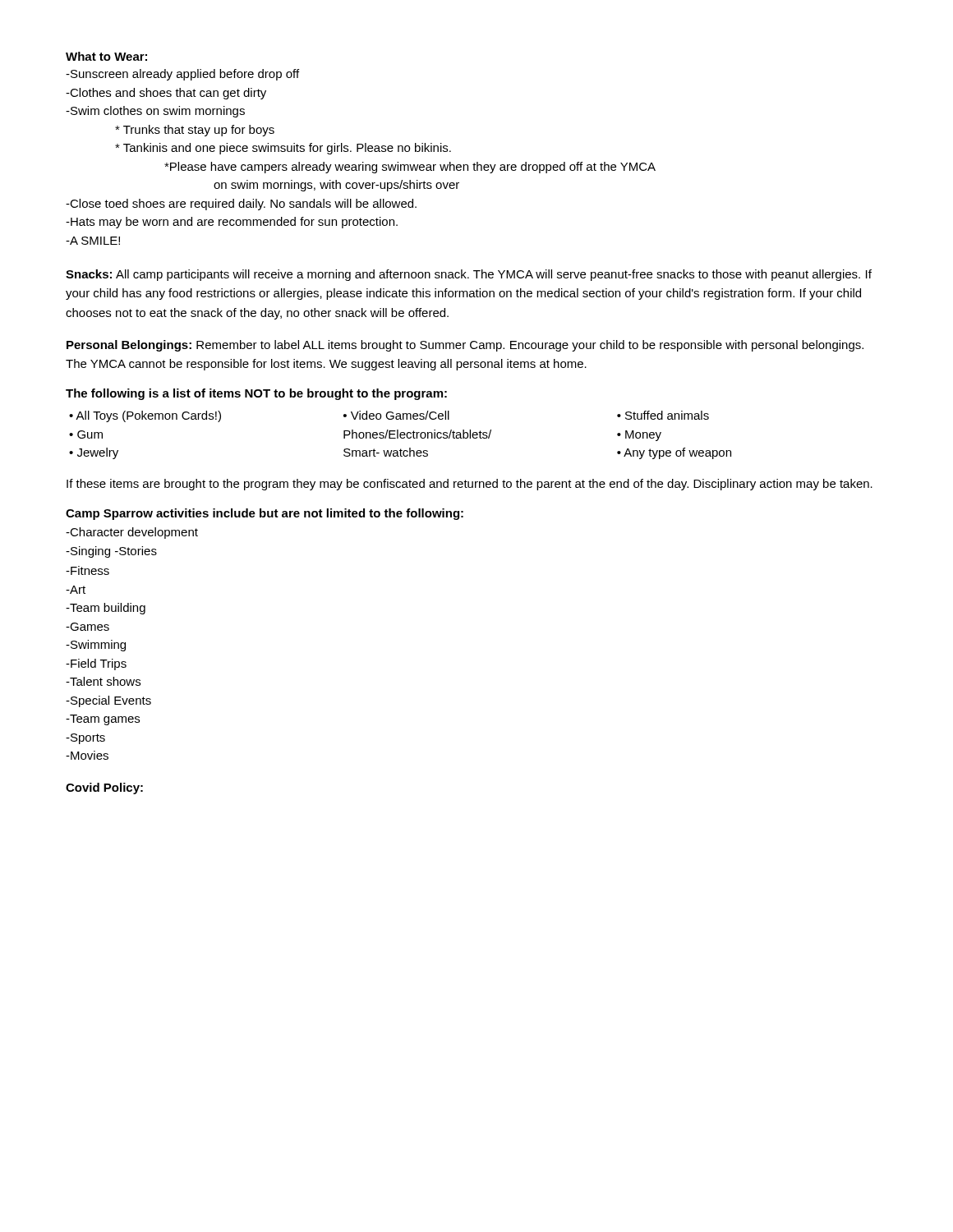The image size is (953, 1232).
Task: Navigate to the element starting "-Close toed shoes are required"
Action: pos(242,203)
